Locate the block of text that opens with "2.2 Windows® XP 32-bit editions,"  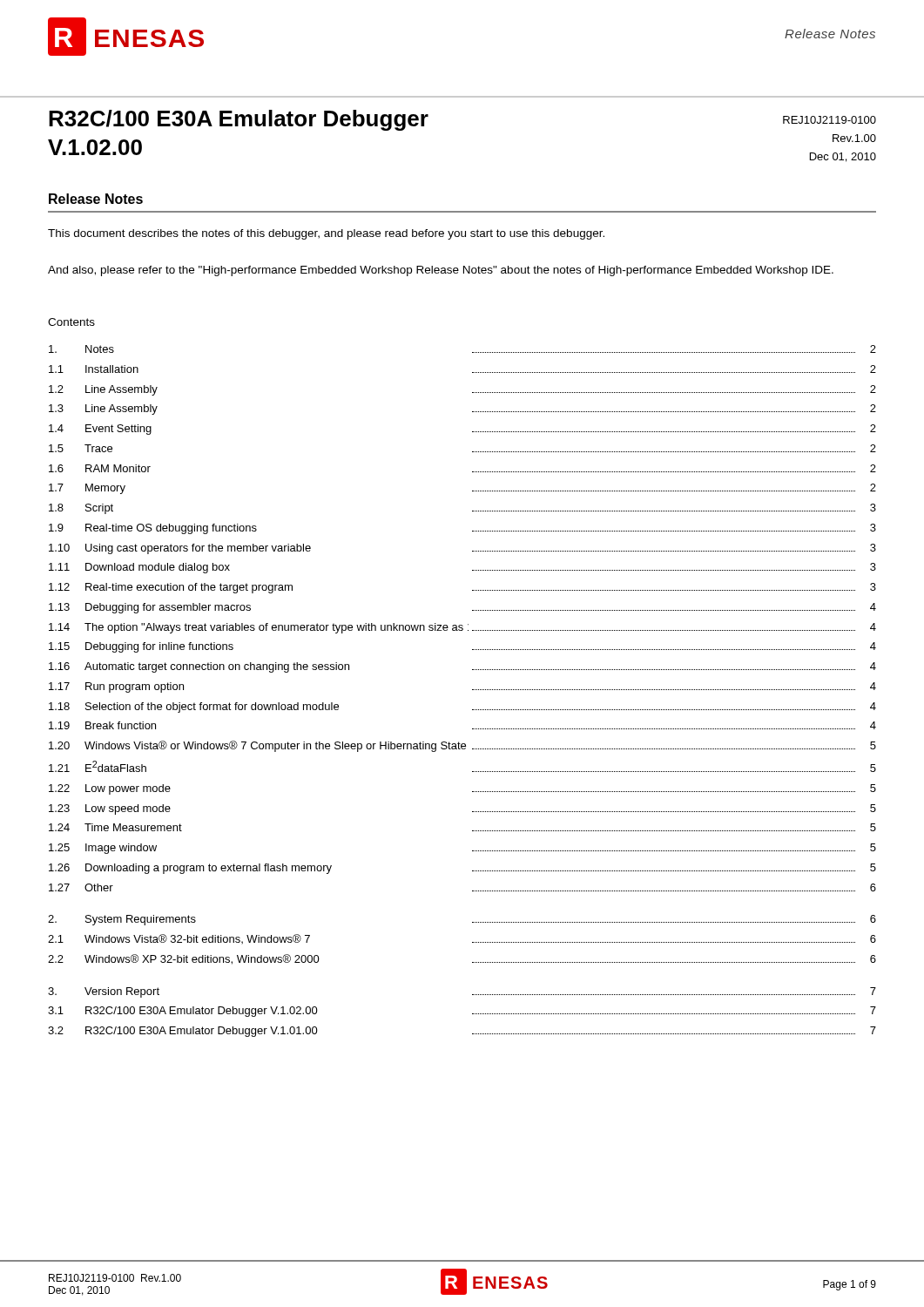(x=462, y=960)
